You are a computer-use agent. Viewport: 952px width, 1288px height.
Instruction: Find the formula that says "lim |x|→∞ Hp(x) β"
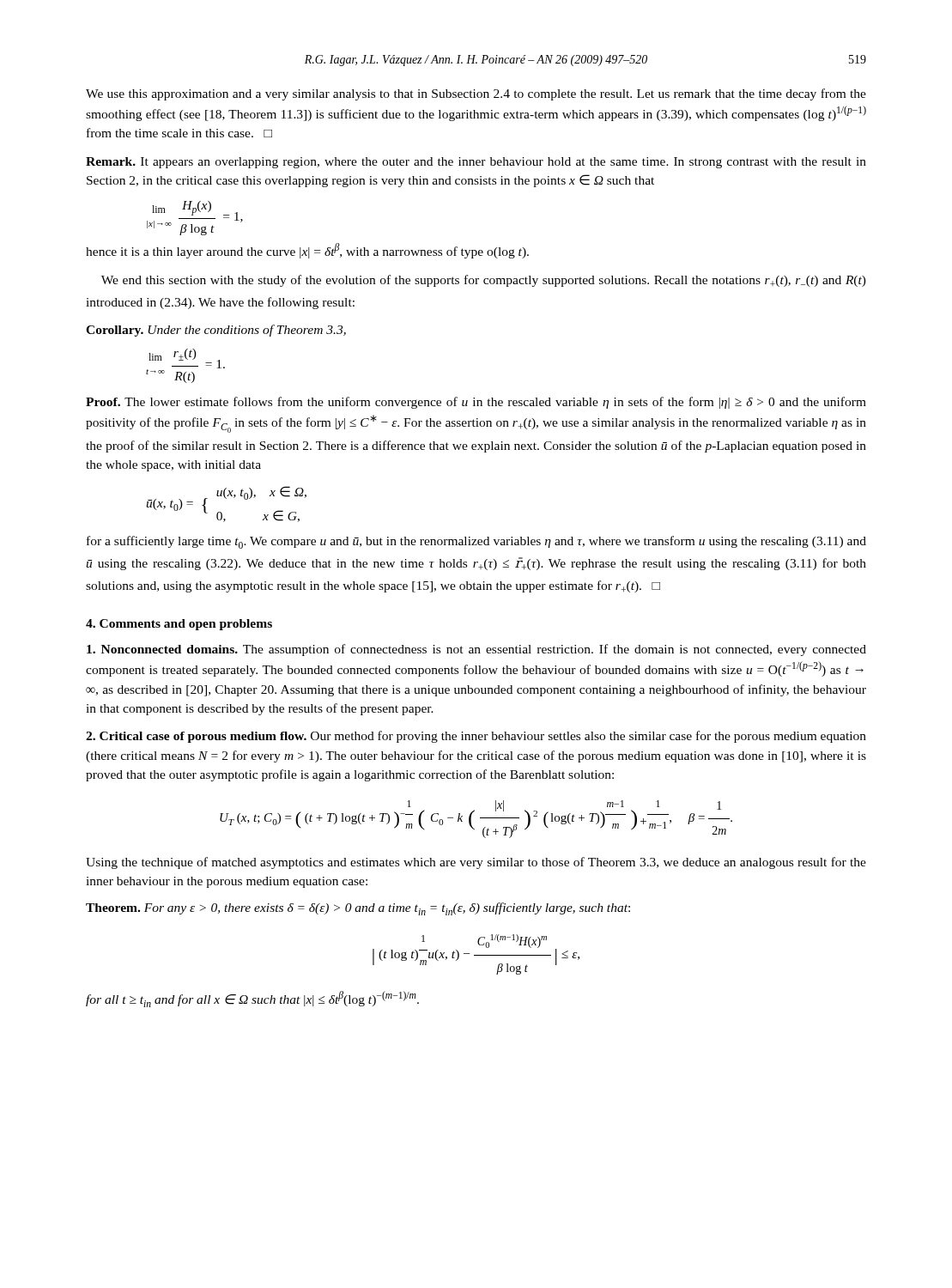click(x=195, y=217)
